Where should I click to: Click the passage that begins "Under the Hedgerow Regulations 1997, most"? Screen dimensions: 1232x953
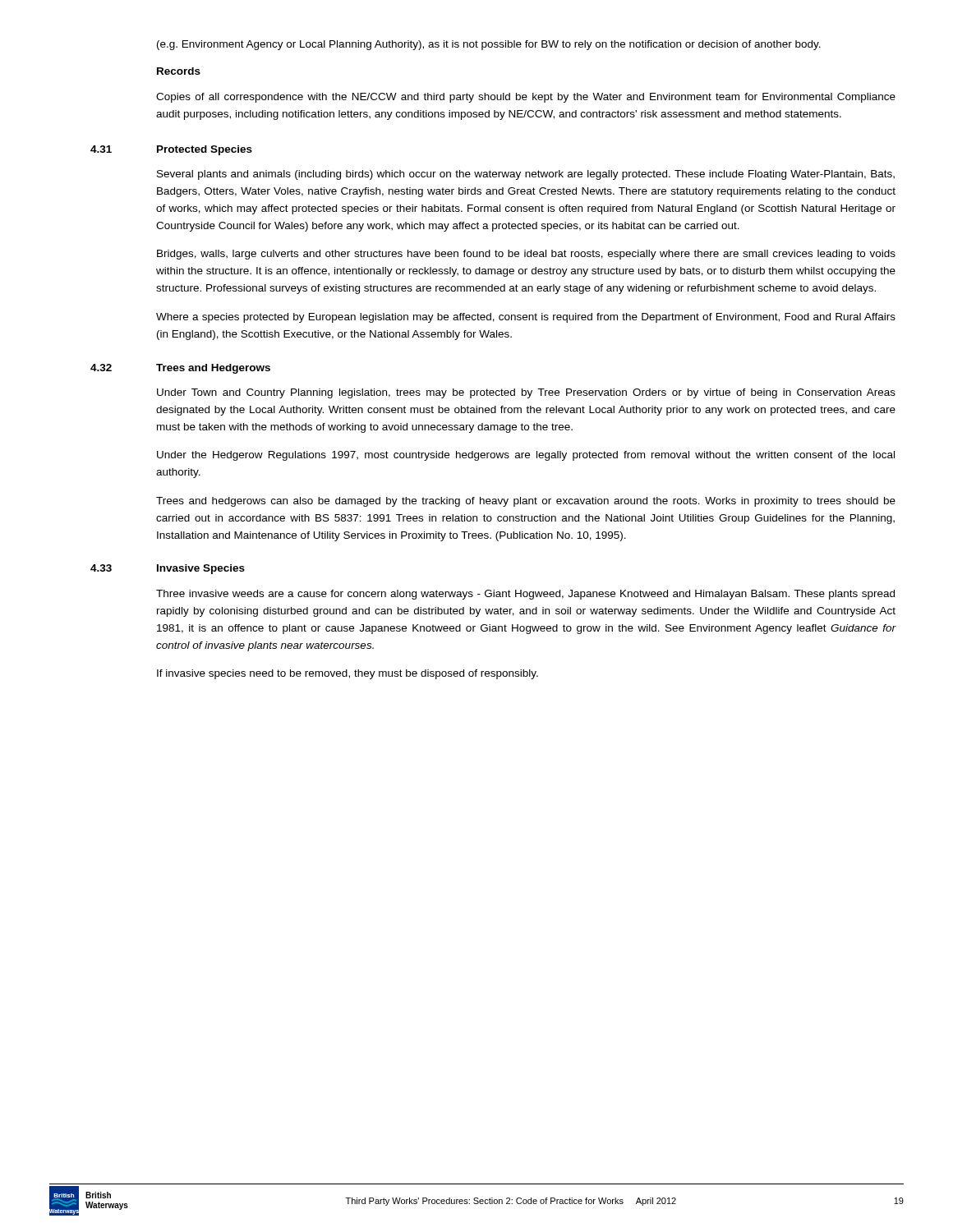pos(526,464)
